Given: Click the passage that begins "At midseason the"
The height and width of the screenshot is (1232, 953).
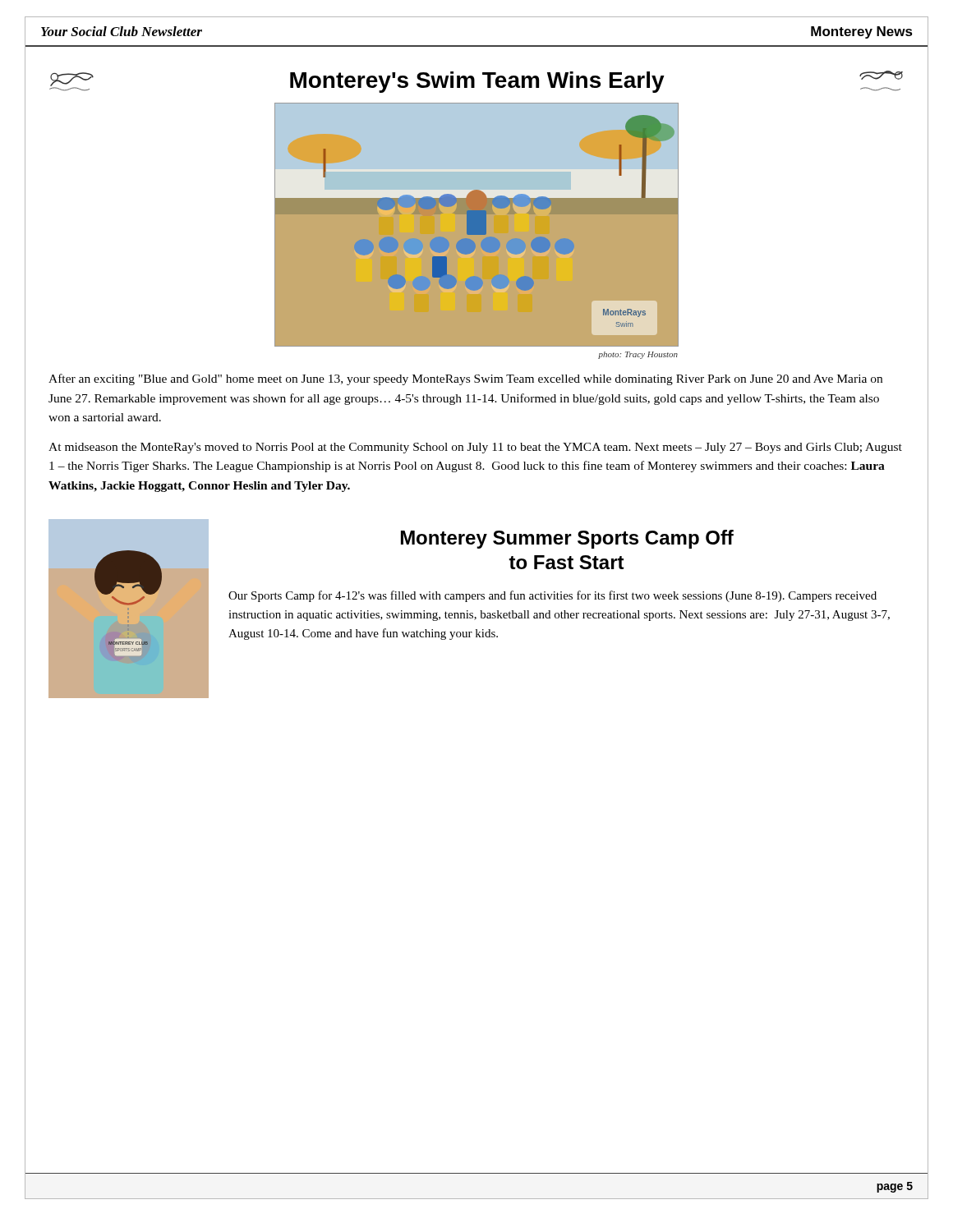Looking at the screenshot, I should pos(475,465).
